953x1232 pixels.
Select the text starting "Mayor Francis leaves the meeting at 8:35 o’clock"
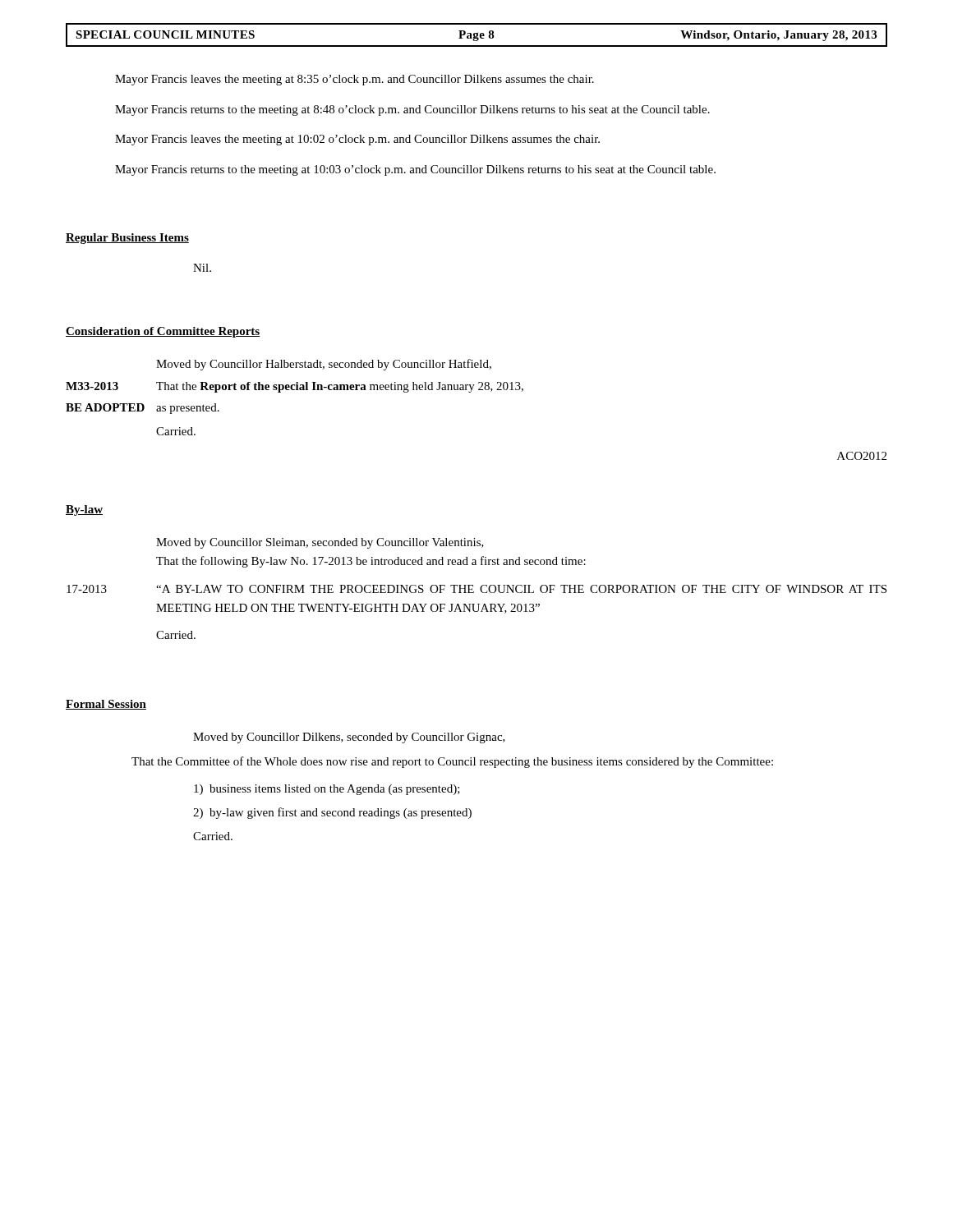pos(355,79)
